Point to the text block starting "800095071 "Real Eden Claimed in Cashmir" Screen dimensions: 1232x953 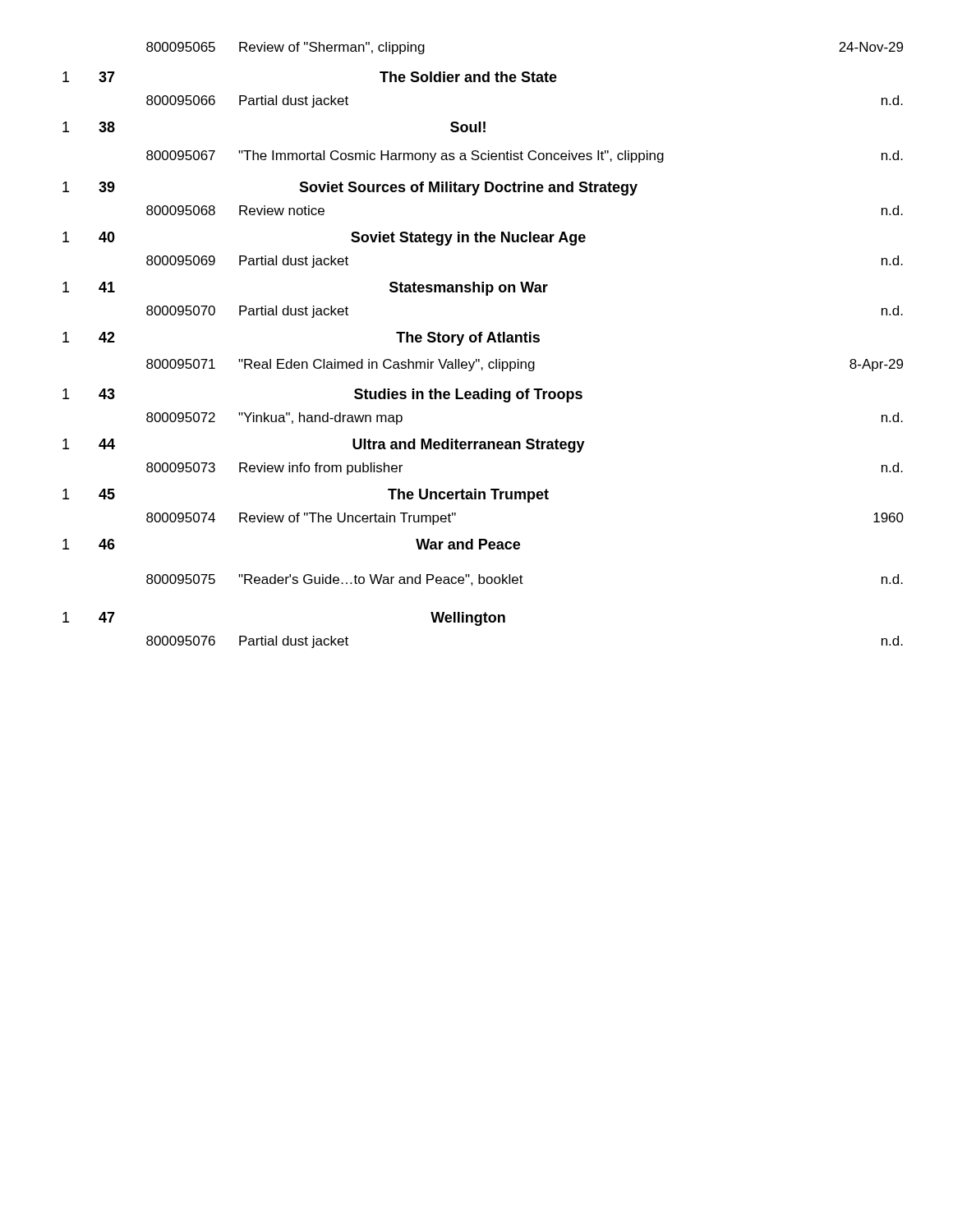coord(518,365)
